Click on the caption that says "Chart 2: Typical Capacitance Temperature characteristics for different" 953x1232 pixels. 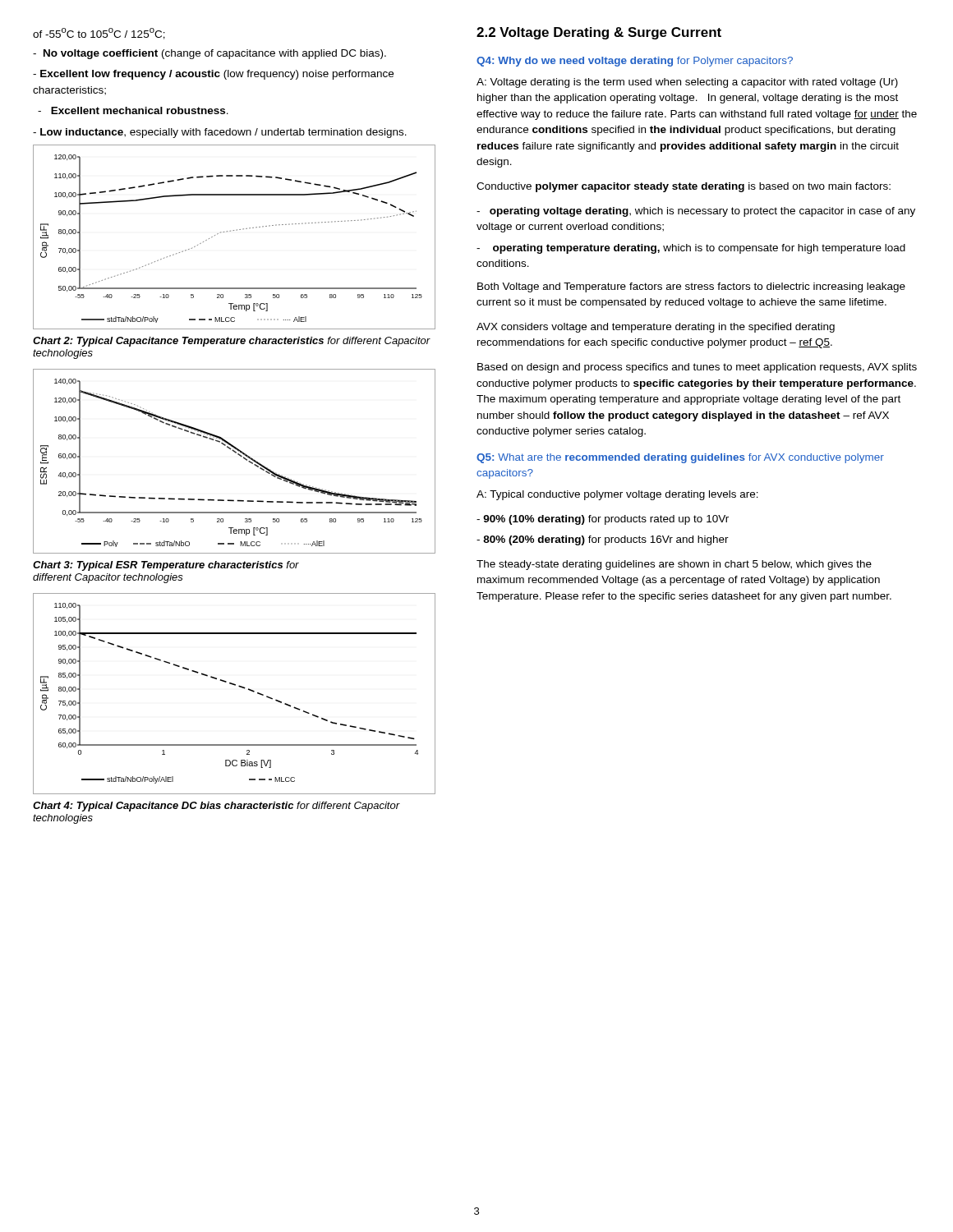pos(231,347)
